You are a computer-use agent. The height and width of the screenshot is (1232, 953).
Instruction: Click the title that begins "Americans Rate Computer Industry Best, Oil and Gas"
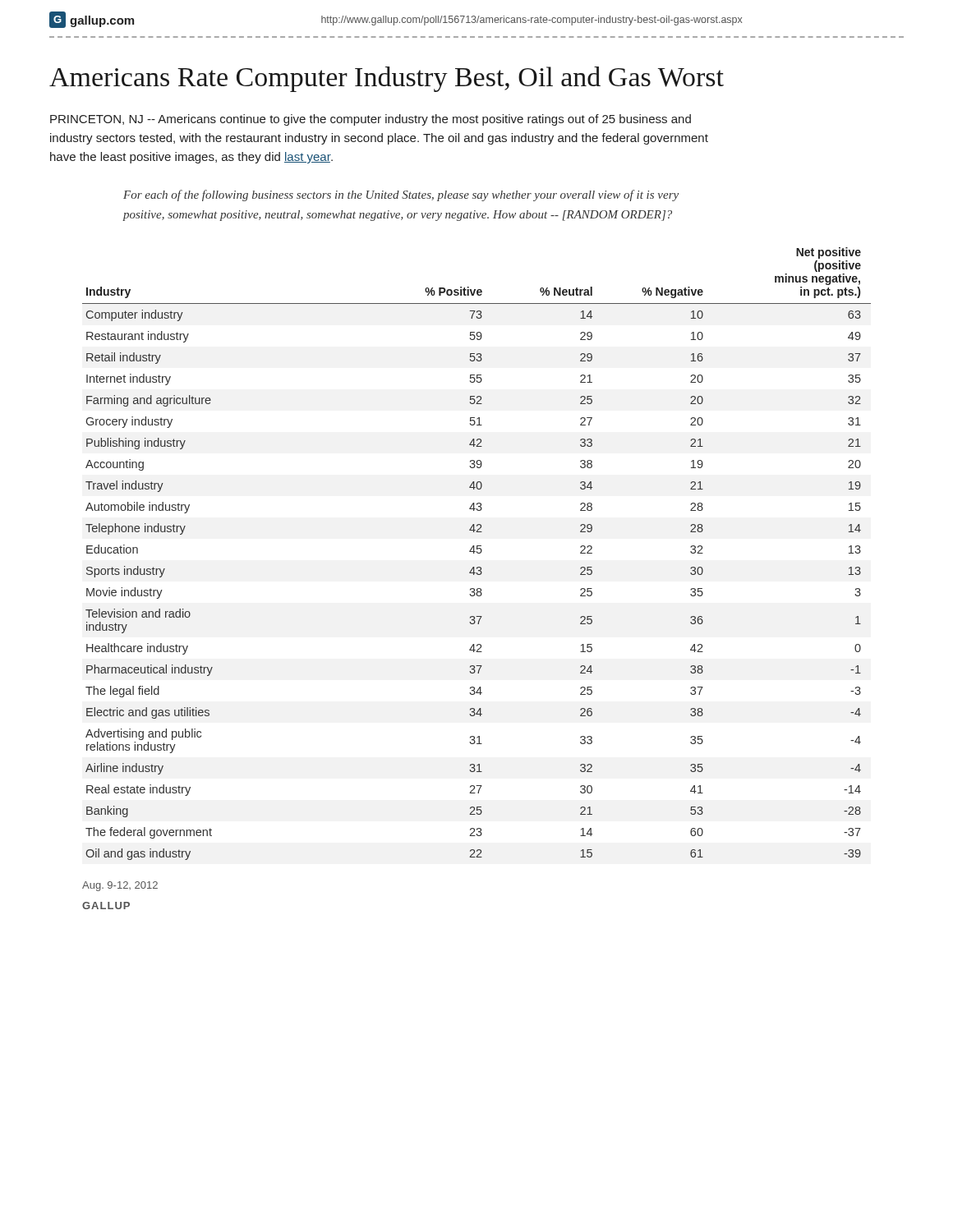coord(387,77)
